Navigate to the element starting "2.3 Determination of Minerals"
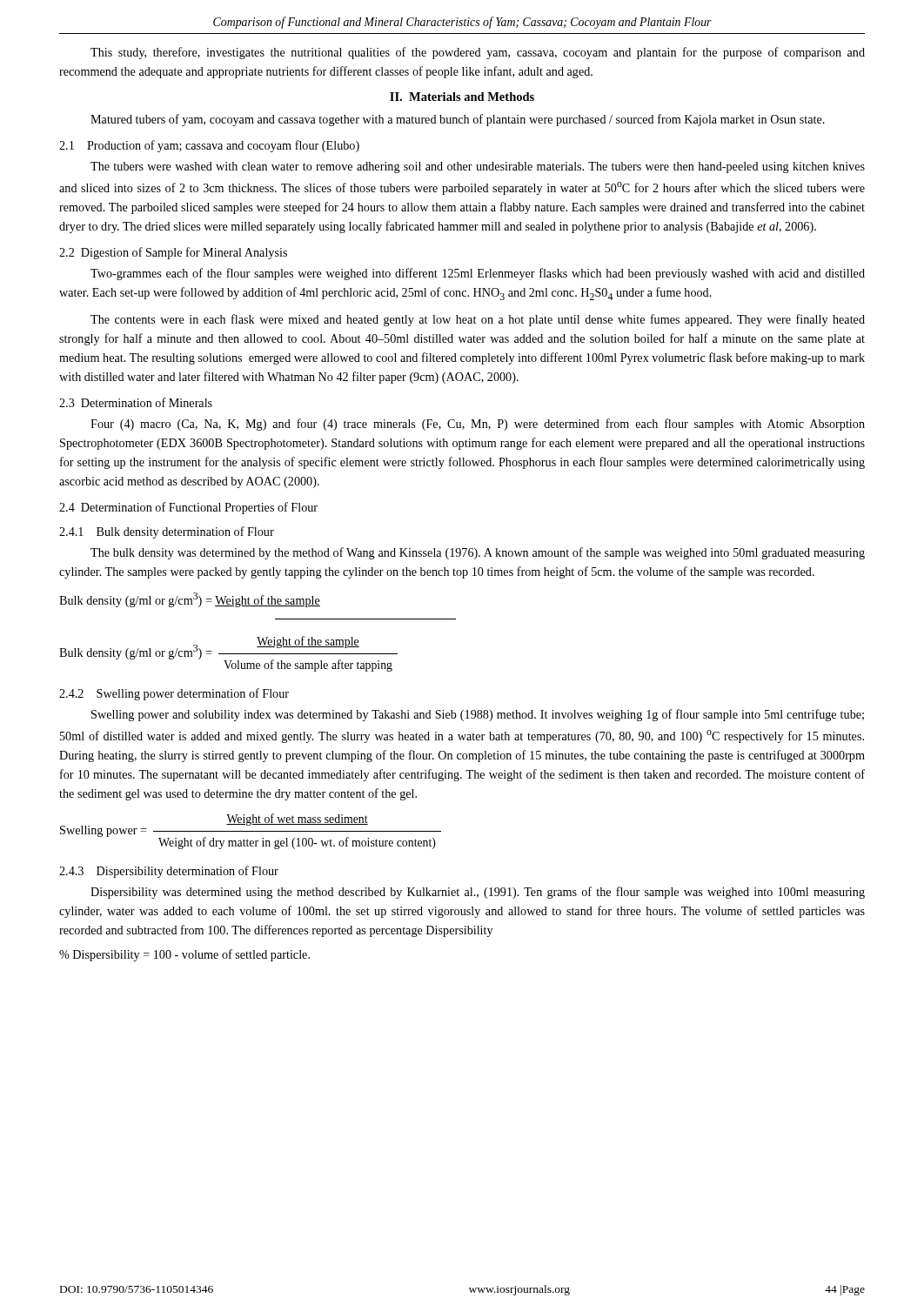 pos(136,403)
